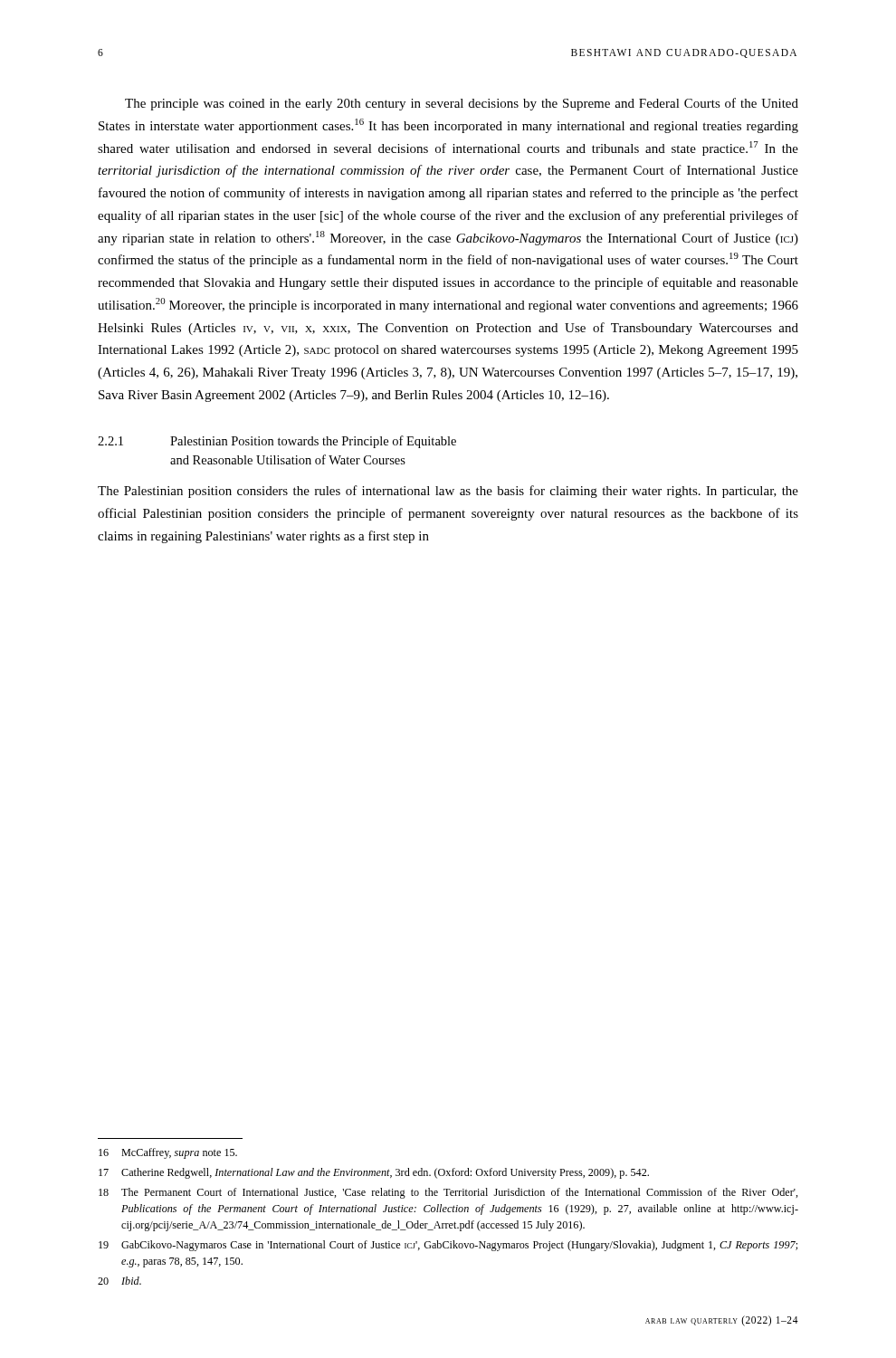The height and width of the screenshot is (1358, 896).
Task: Navigate to the passage starting "19 GabCikovo-Nagymaros Case in 'International Court of Justice"
Action: point(448,1253)
